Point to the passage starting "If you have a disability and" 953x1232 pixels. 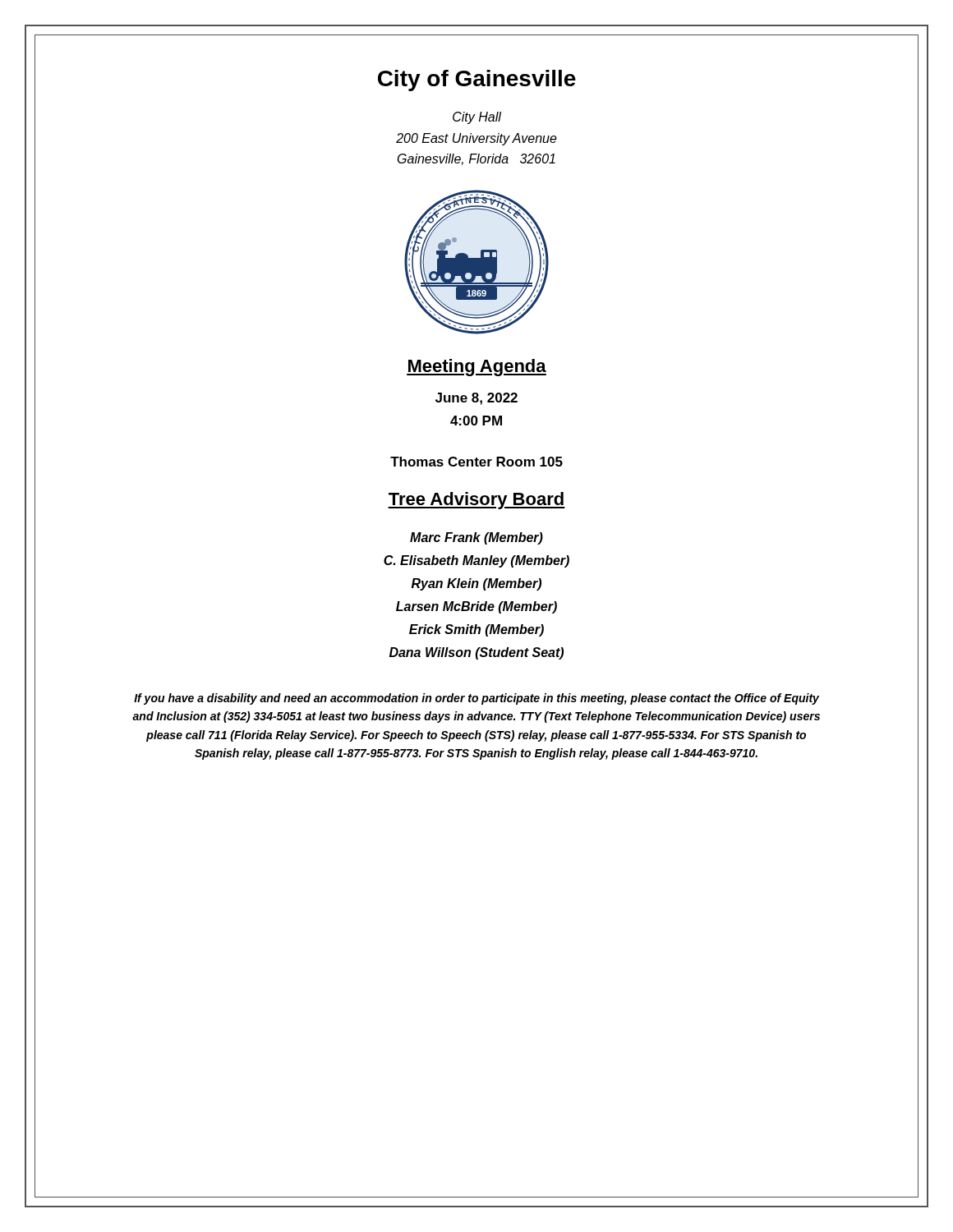coord(476,726)
